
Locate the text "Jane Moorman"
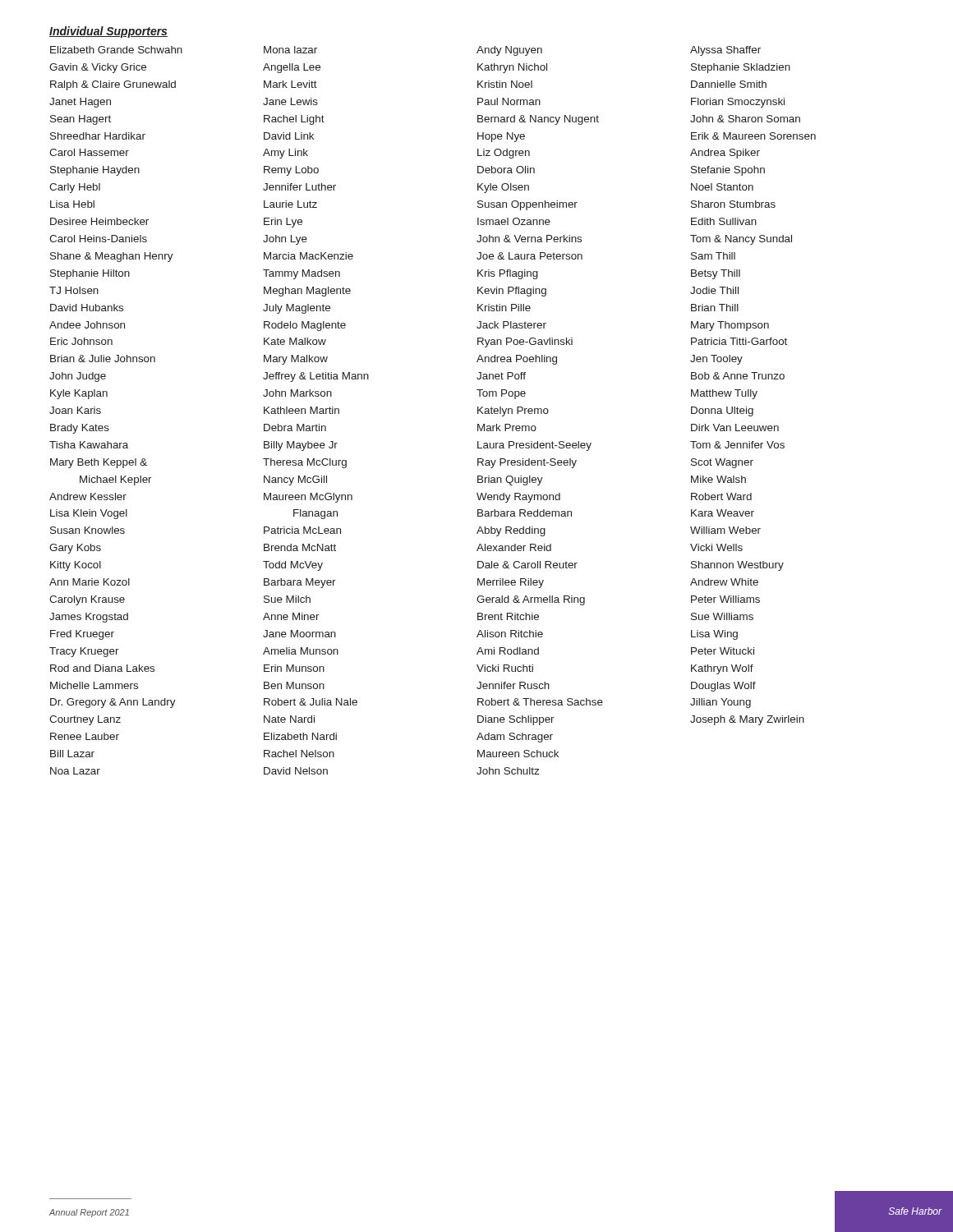300,633
